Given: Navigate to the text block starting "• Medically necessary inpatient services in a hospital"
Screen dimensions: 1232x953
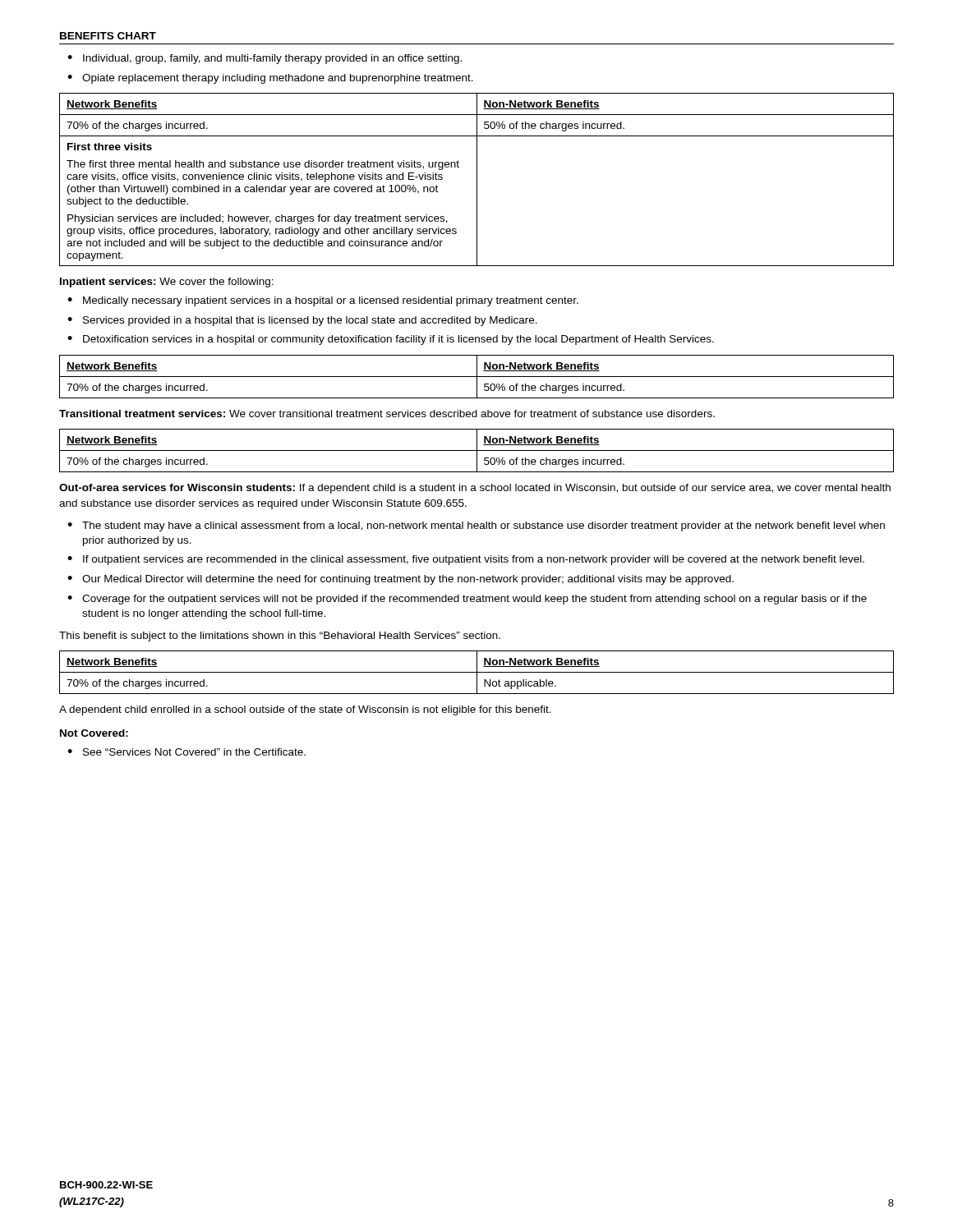Looking at the screenshot, I should [x=481, y=301].
